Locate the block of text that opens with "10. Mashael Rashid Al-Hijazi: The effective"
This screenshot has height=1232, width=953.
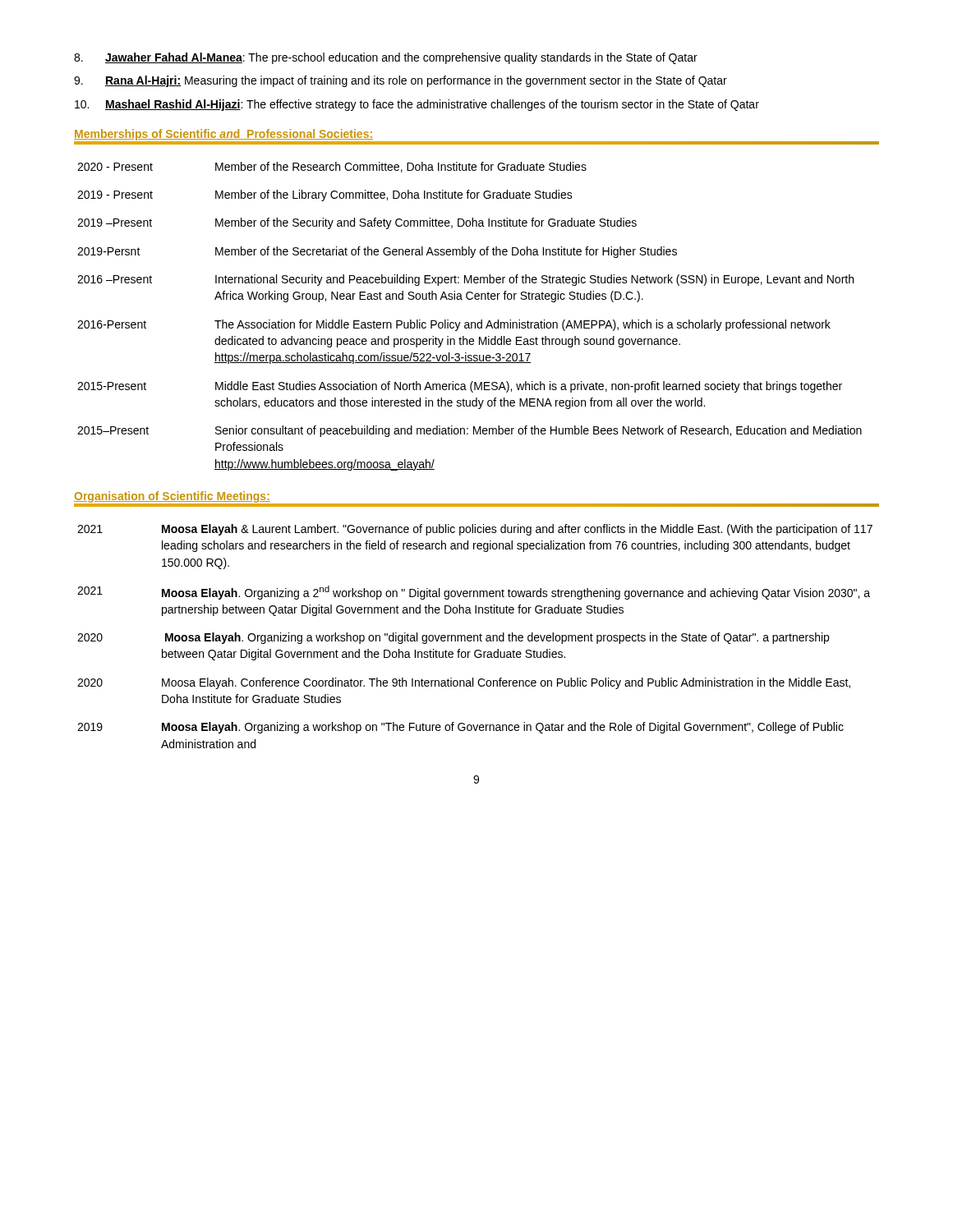476,104
